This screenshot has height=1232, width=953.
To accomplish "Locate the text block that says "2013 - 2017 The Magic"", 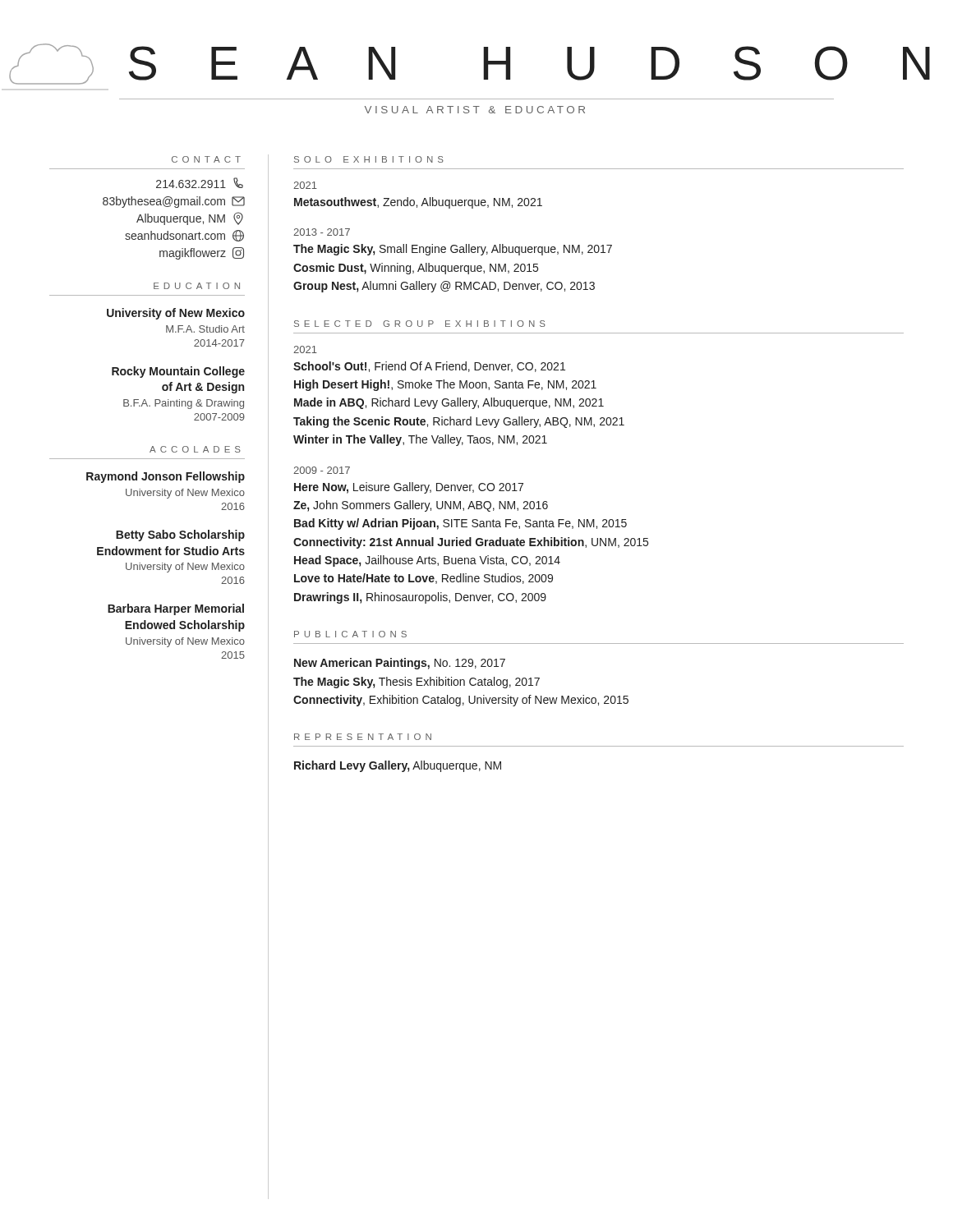I will [599, 261].
